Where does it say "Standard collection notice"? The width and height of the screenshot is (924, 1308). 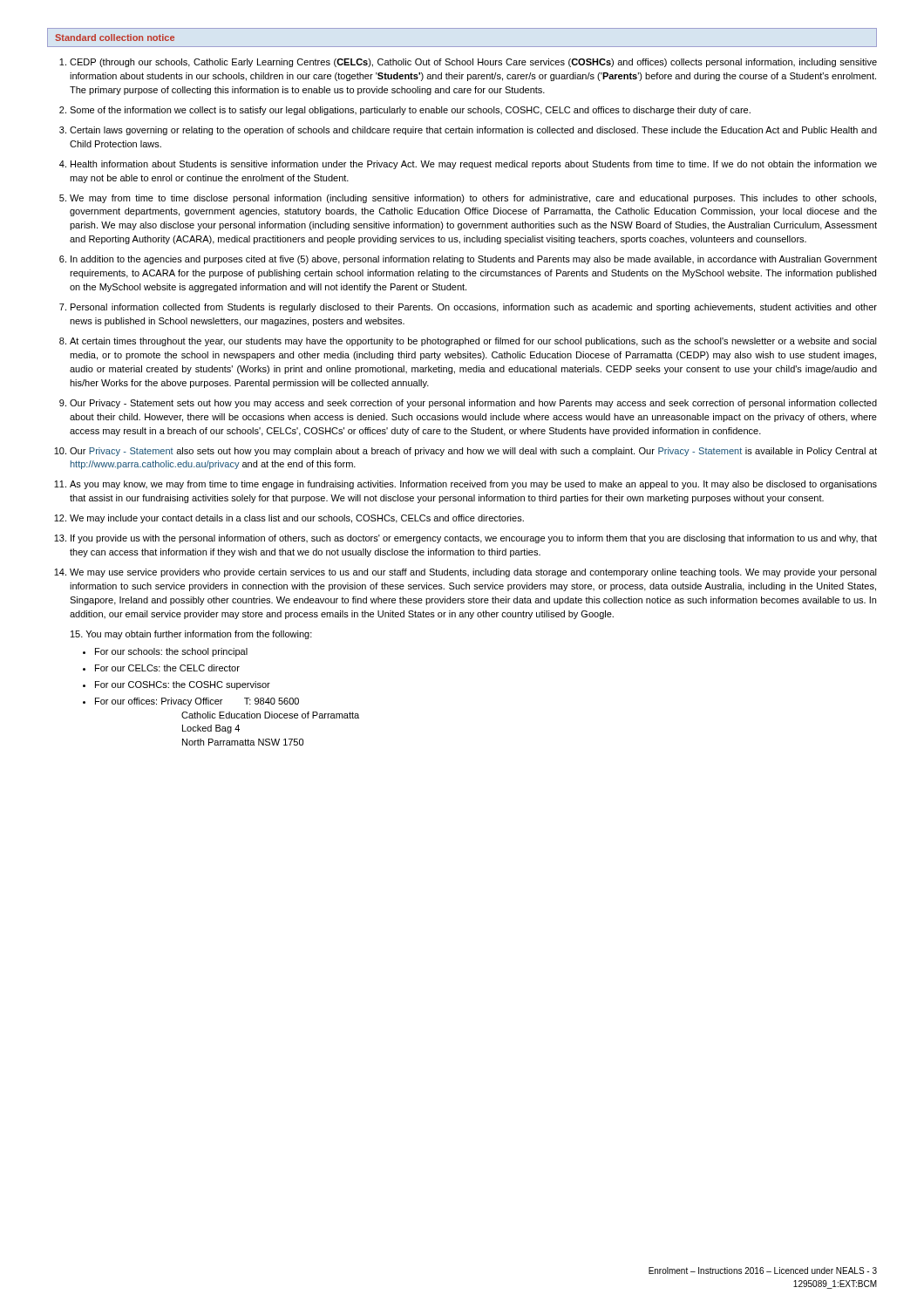[x=115, y=38]
